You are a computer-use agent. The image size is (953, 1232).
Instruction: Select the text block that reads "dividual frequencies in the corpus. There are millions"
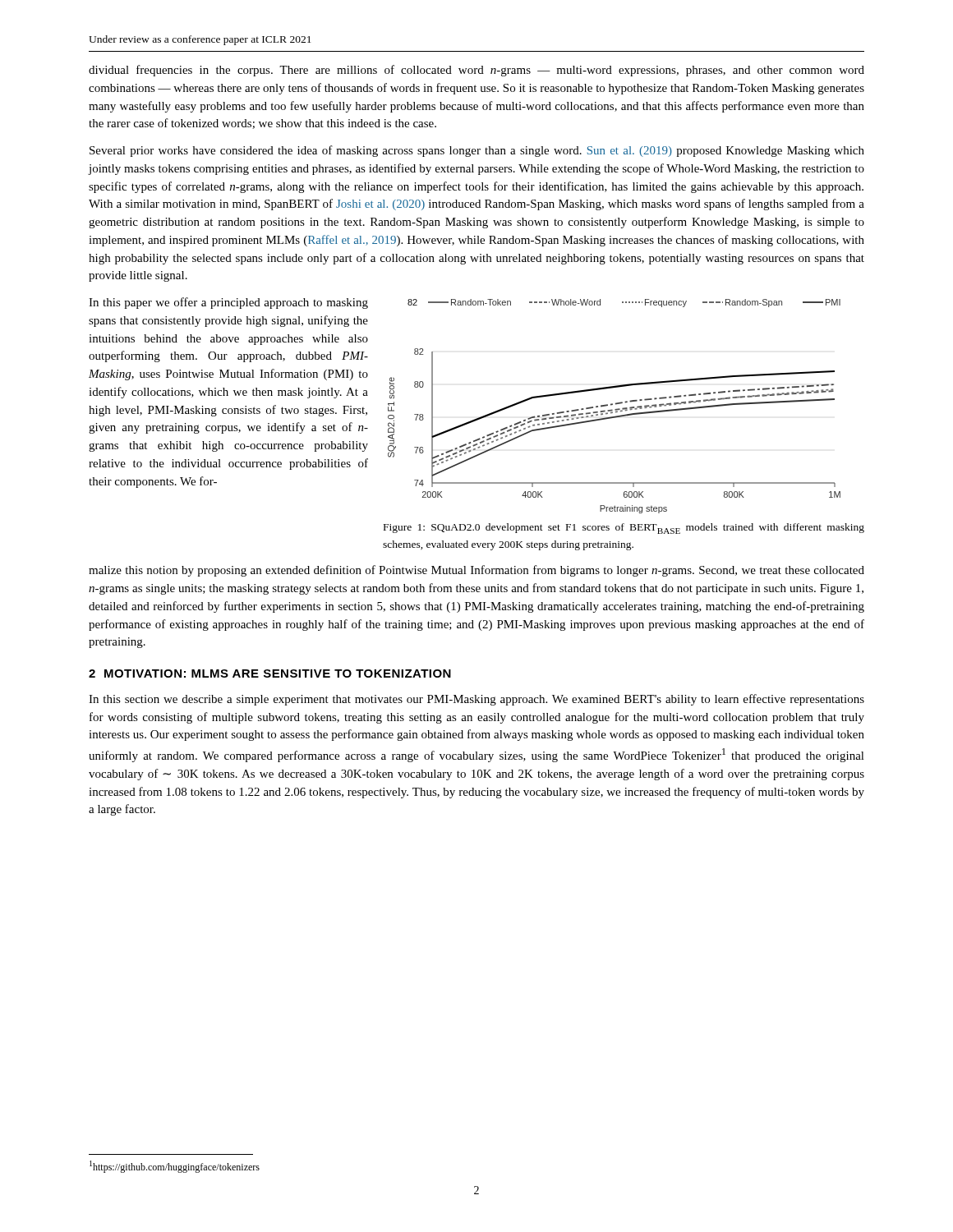click(476, 97)
